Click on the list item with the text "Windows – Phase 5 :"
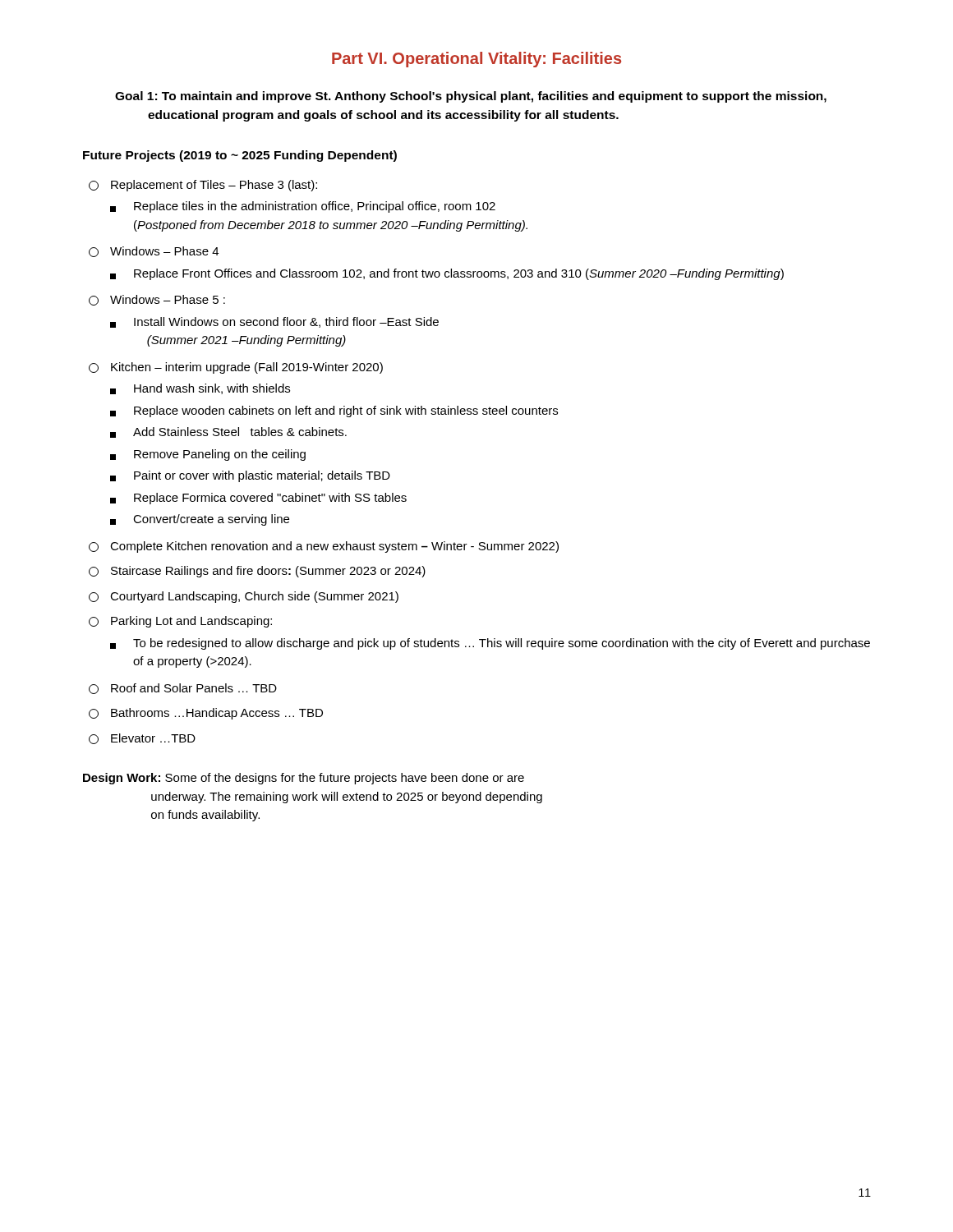This screenshot has width=953, height=1232. (x=157, y=300)
